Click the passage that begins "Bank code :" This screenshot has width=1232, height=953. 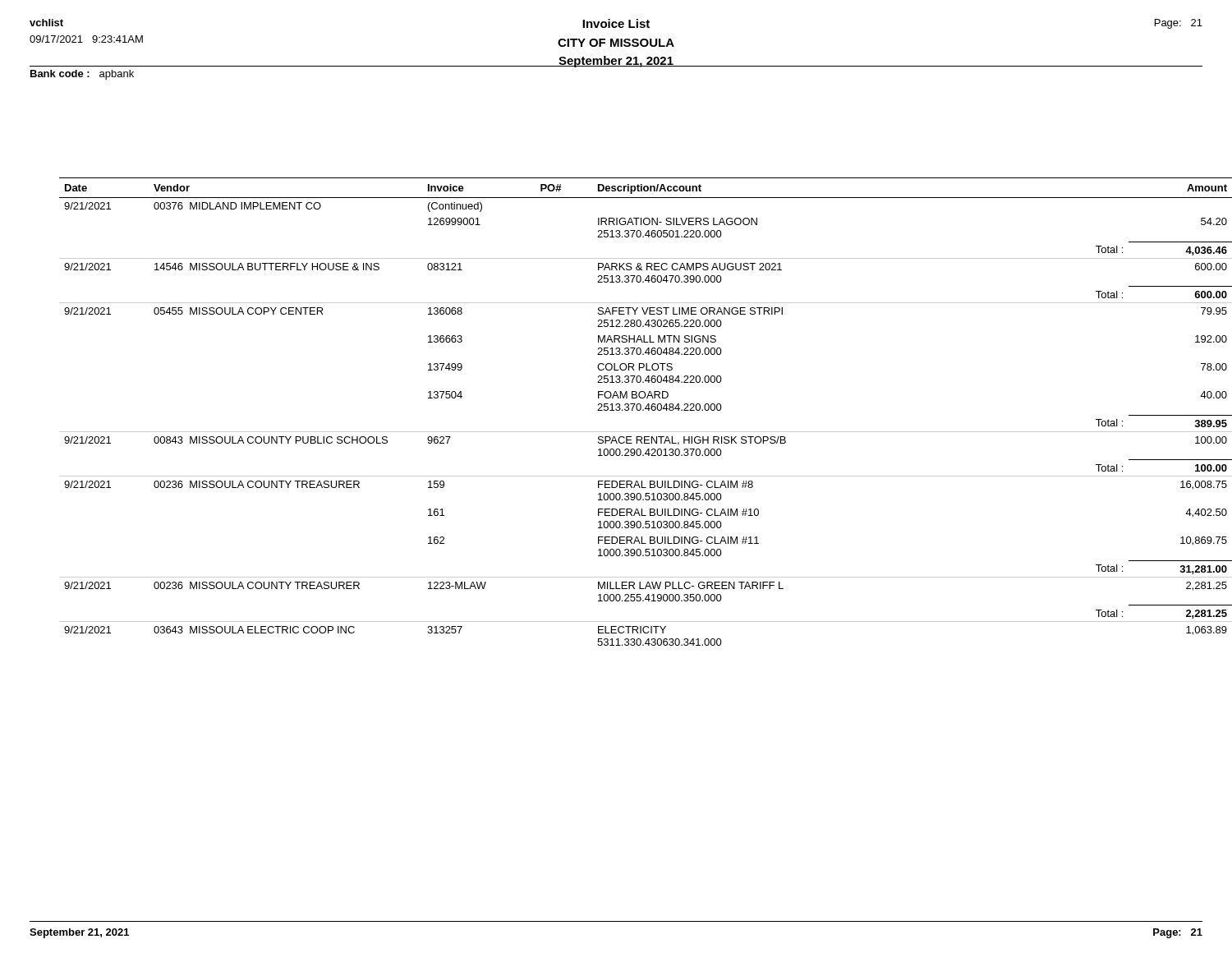click(x=82, y=74)
